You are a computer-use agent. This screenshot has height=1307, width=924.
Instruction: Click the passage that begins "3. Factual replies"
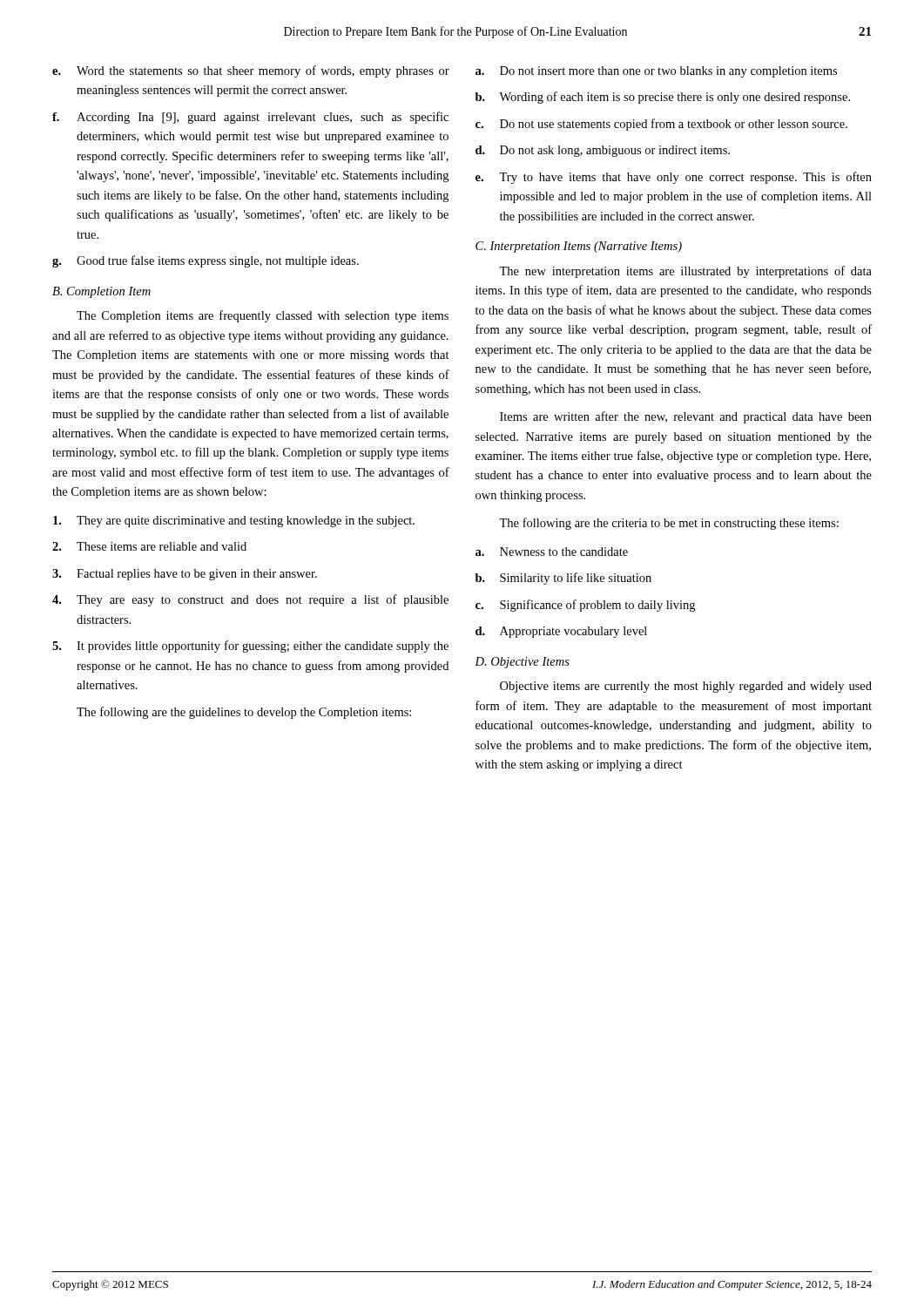pos(251,573)
